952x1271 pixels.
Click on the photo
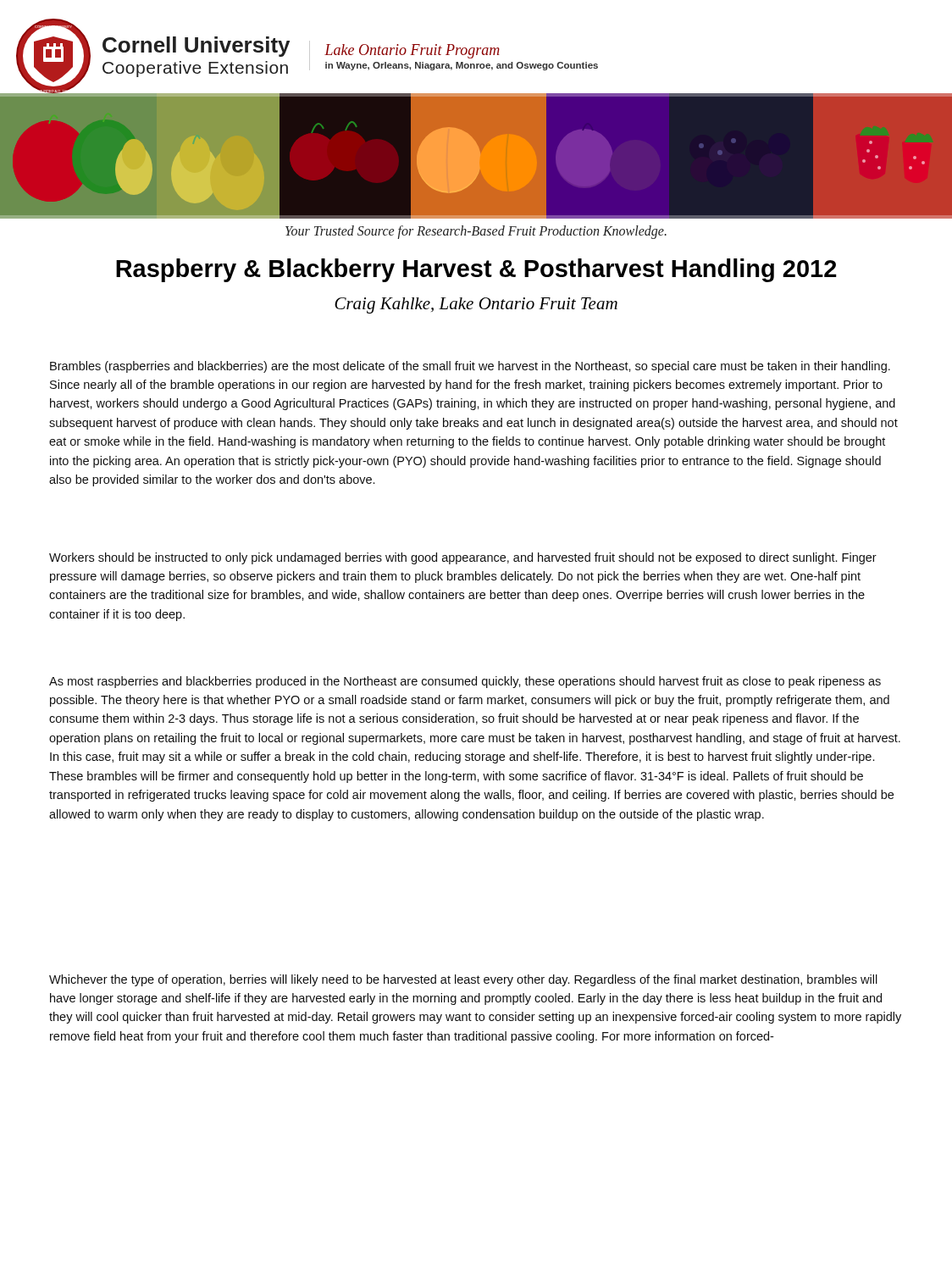(x=476, y=156)
